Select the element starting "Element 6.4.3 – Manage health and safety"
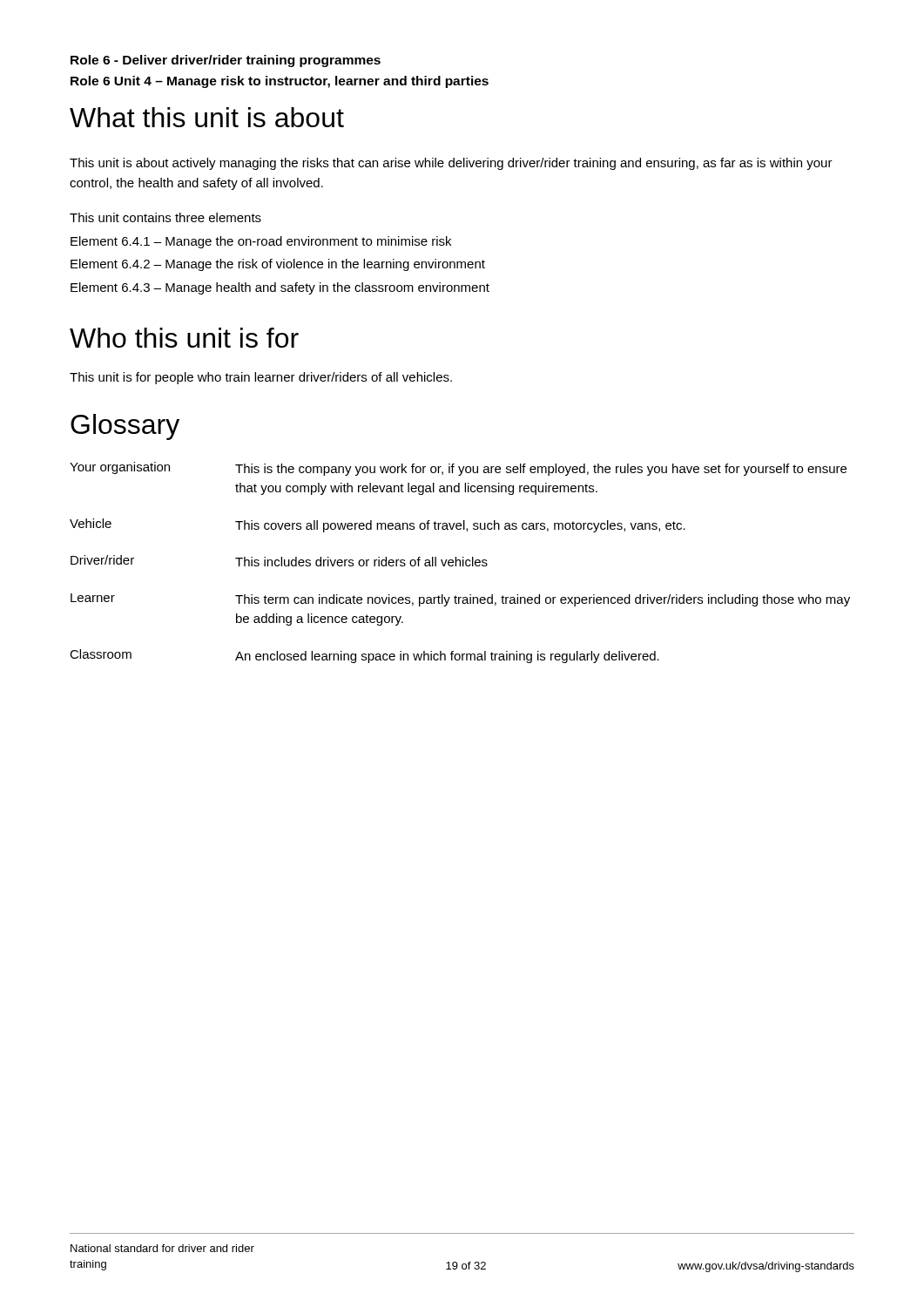 (x=462, y=288)
